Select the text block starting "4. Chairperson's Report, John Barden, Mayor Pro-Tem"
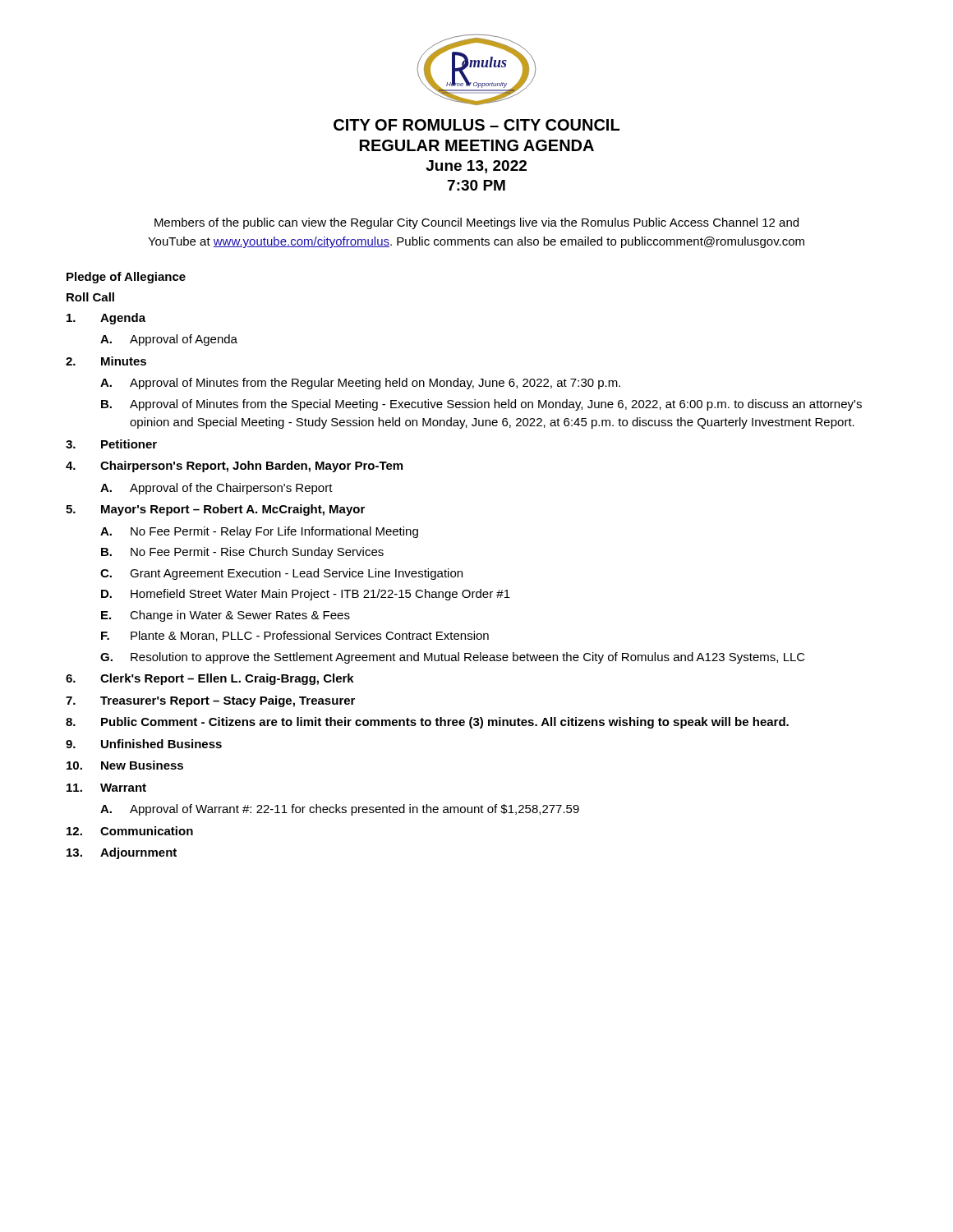 234,467
